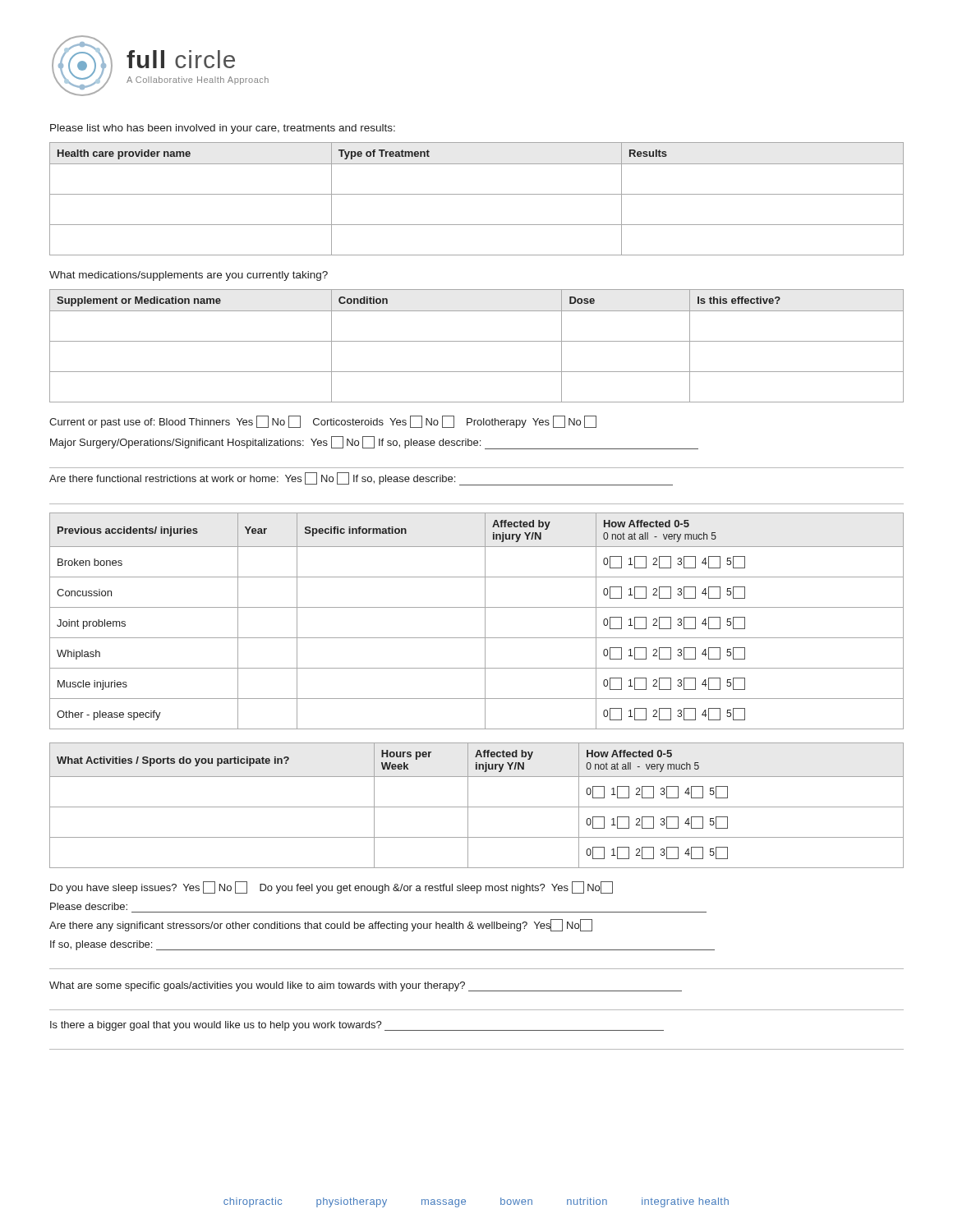The height and width of the screenshot is (1232, 953).
Task: Where is the passage that starts "Is there a bigger goal that you would"?
Action: (357, 1024)
